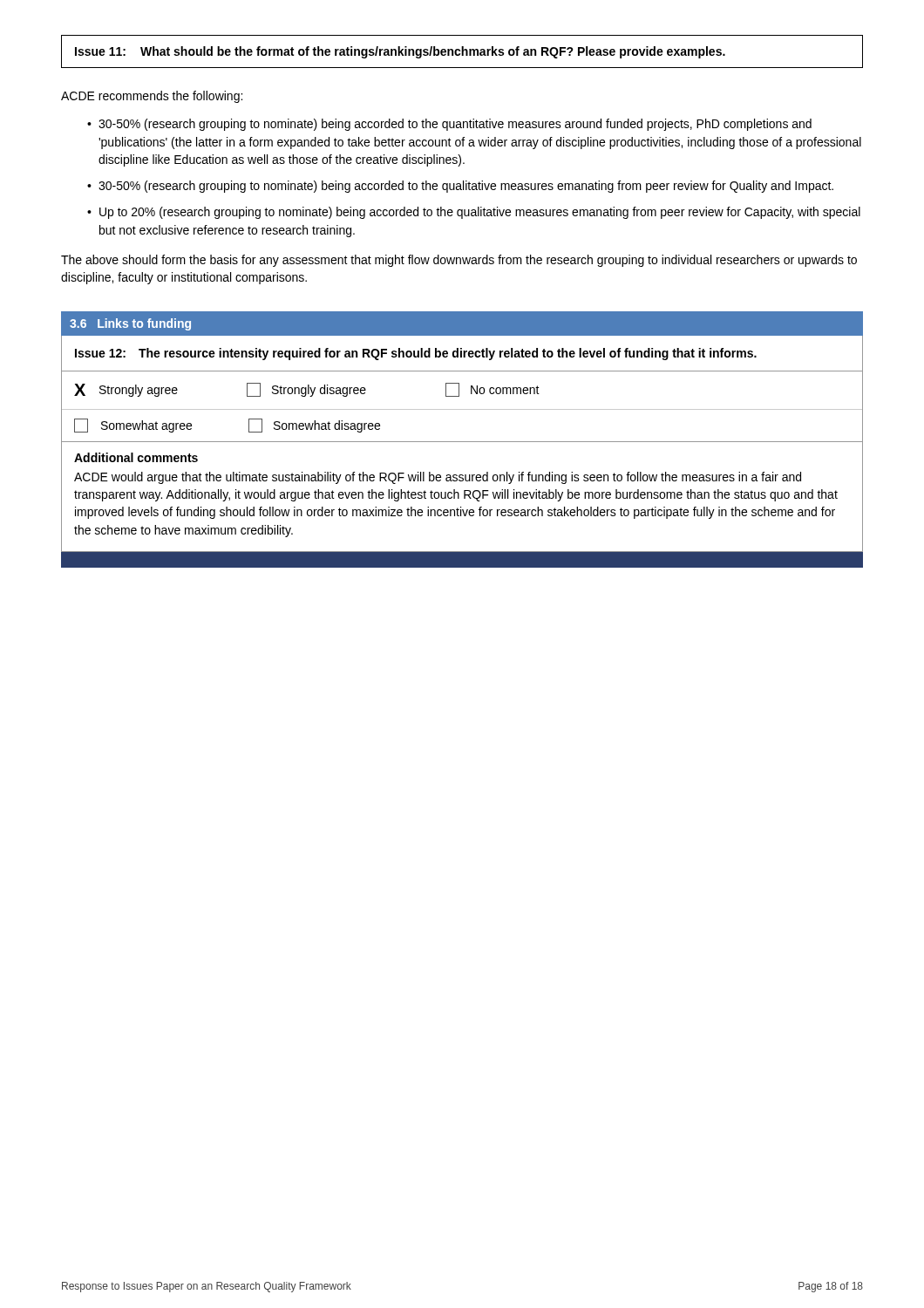Click on the block starting "• Up to 20% (research grouping to"
Viewport: 924px width, 1308px height.
tap(475, 221)
